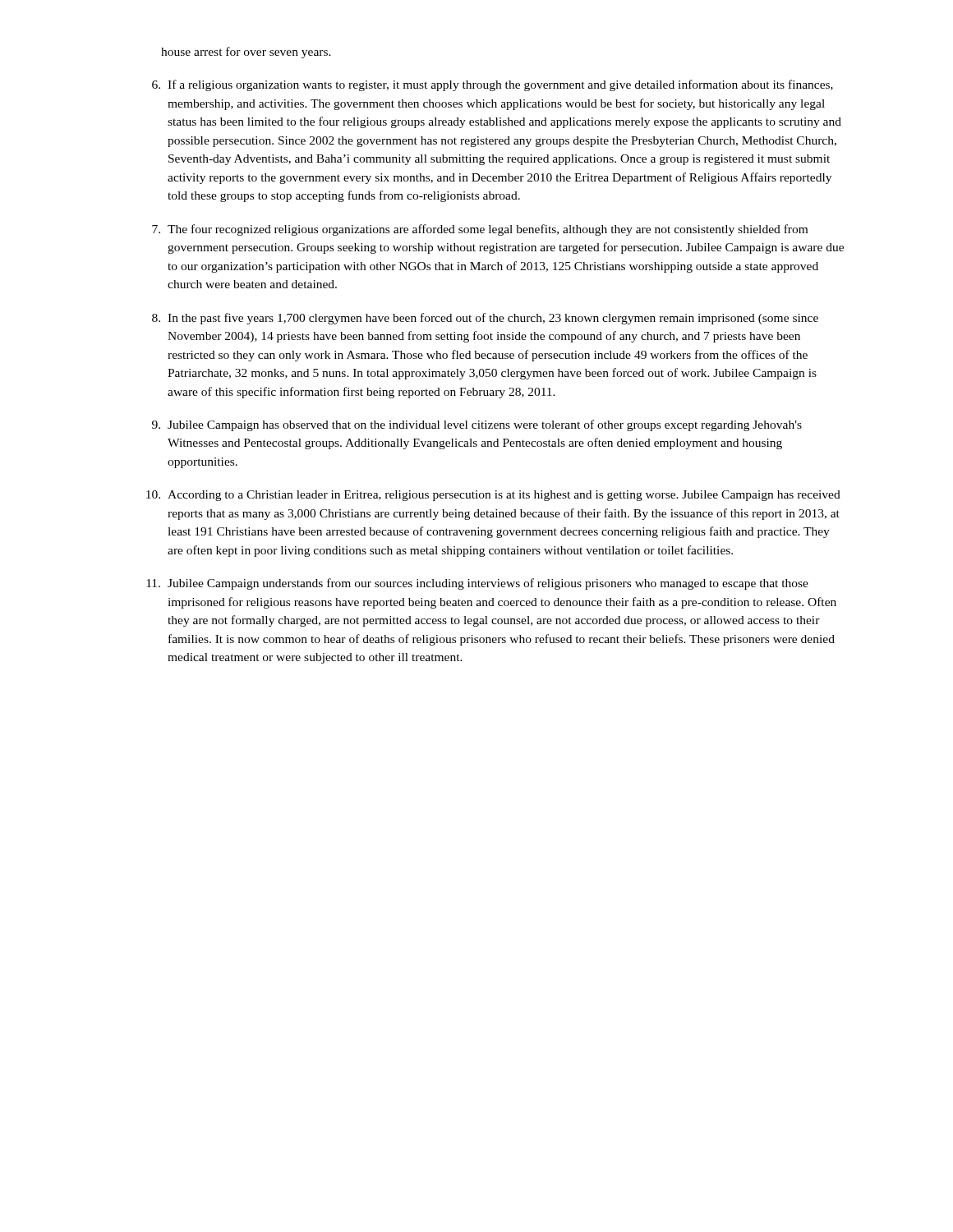Image resolution: width=953 pixels, height=1232 pixels.
Task: Locate the text block with the text "house arrest for over"
Action: (246, 51)
